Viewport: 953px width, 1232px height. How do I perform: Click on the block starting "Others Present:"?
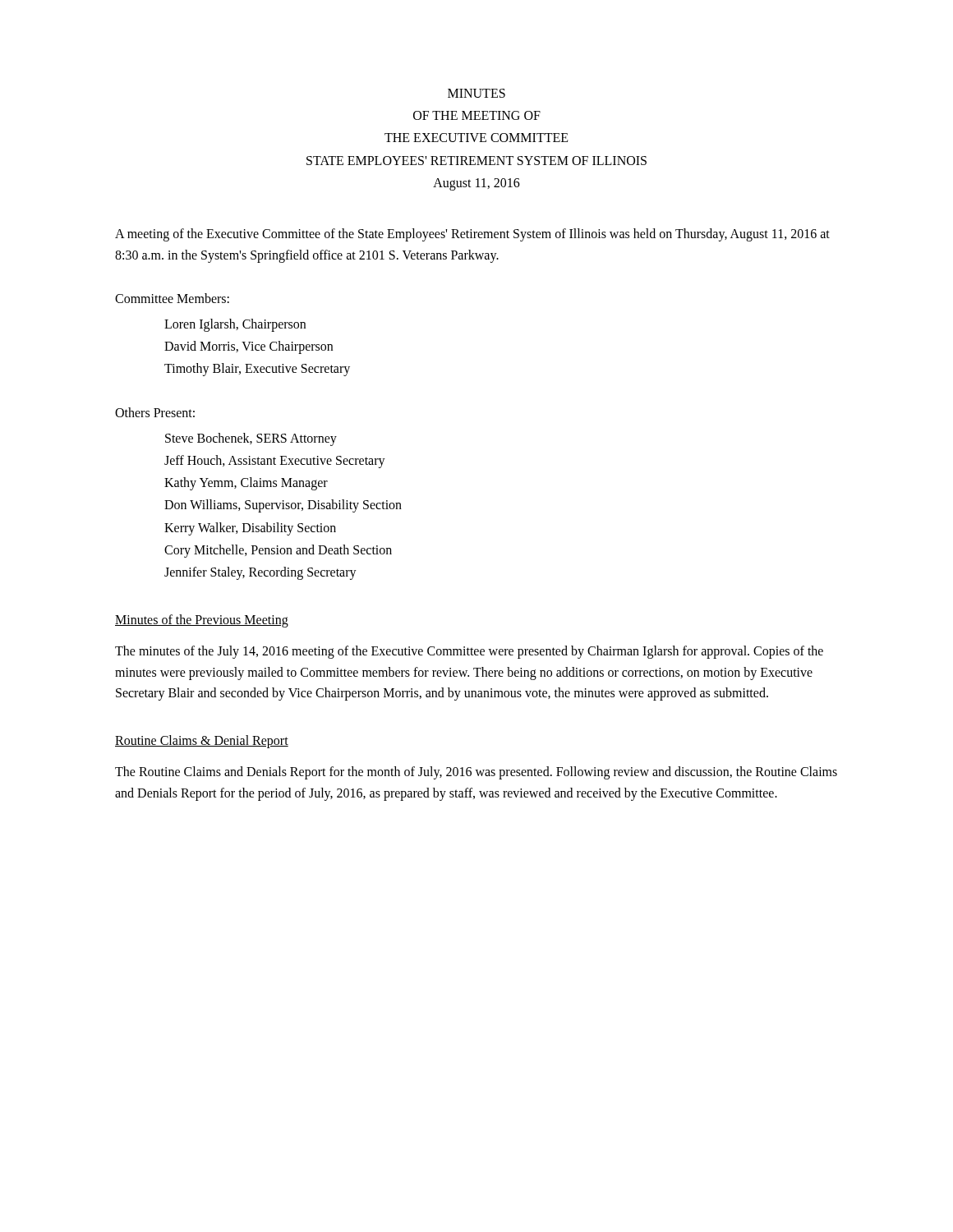(x=155, y=413)
